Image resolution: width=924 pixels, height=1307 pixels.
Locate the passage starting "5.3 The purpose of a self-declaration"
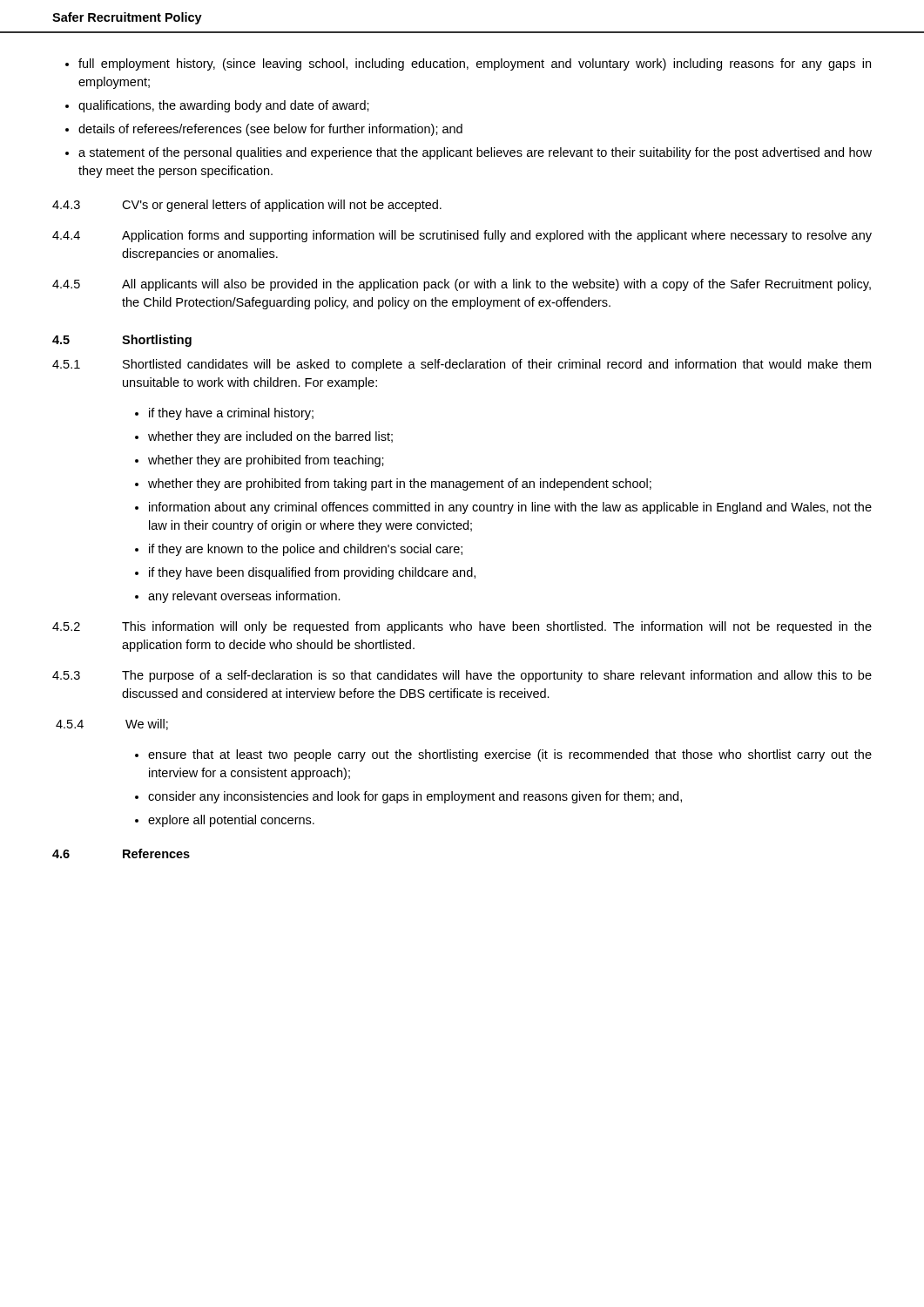(462, 685)
